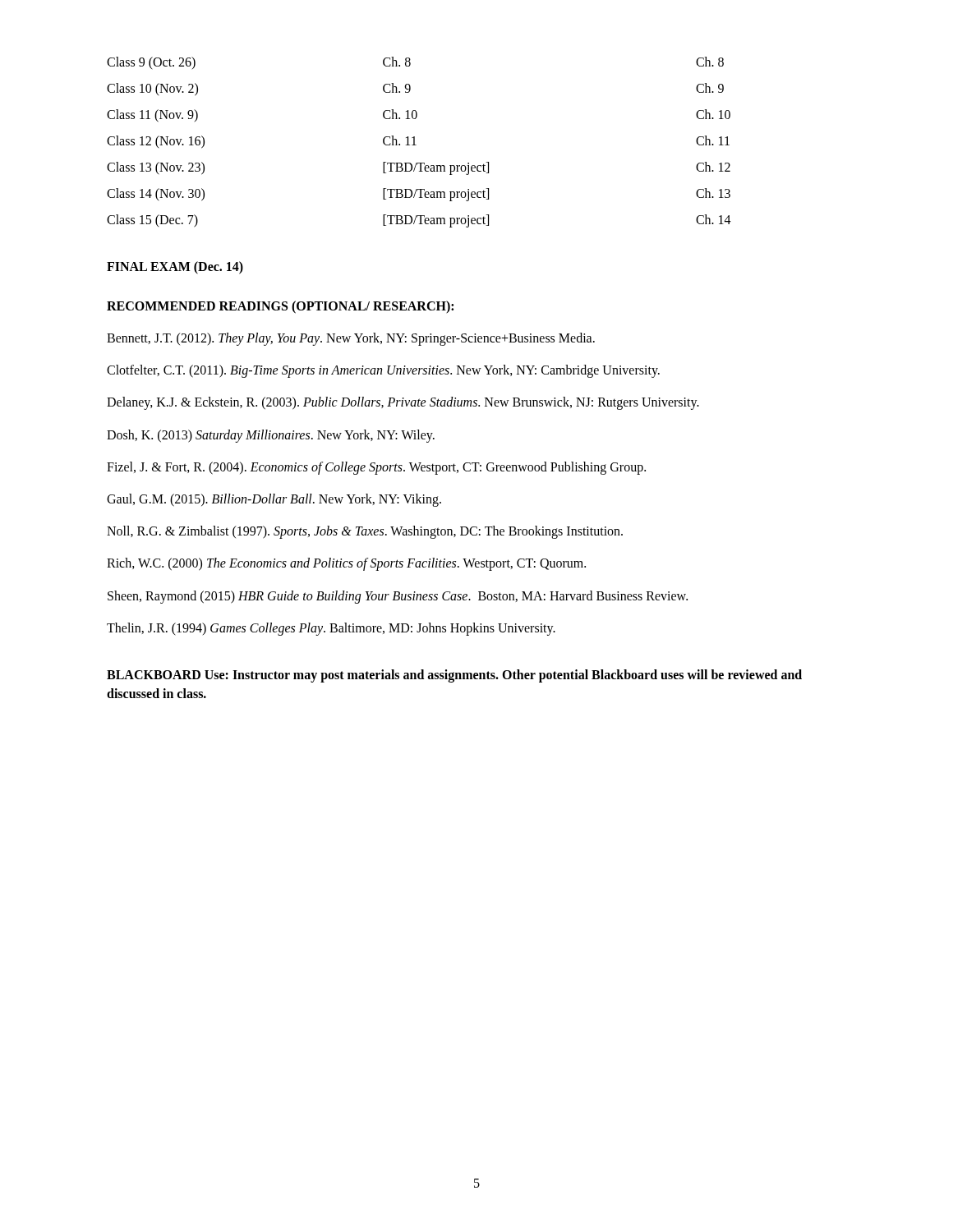
Task: Click on the text block containing "BLACKBOARD Use: Instructor may post materials and assignments."
Action: (x=454, y=684)
